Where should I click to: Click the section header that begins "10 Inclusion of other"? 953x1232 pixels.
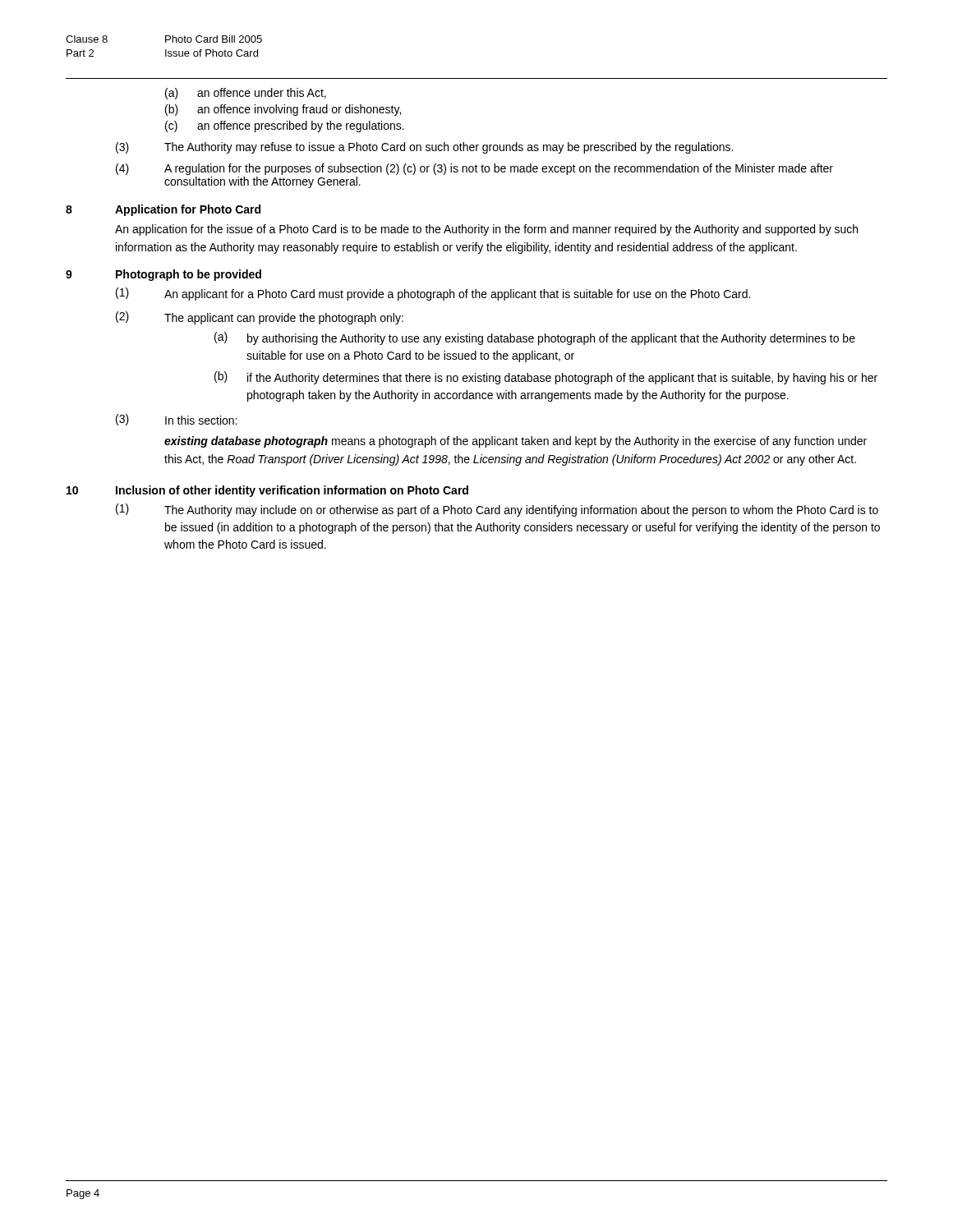(x=476, y=490)
